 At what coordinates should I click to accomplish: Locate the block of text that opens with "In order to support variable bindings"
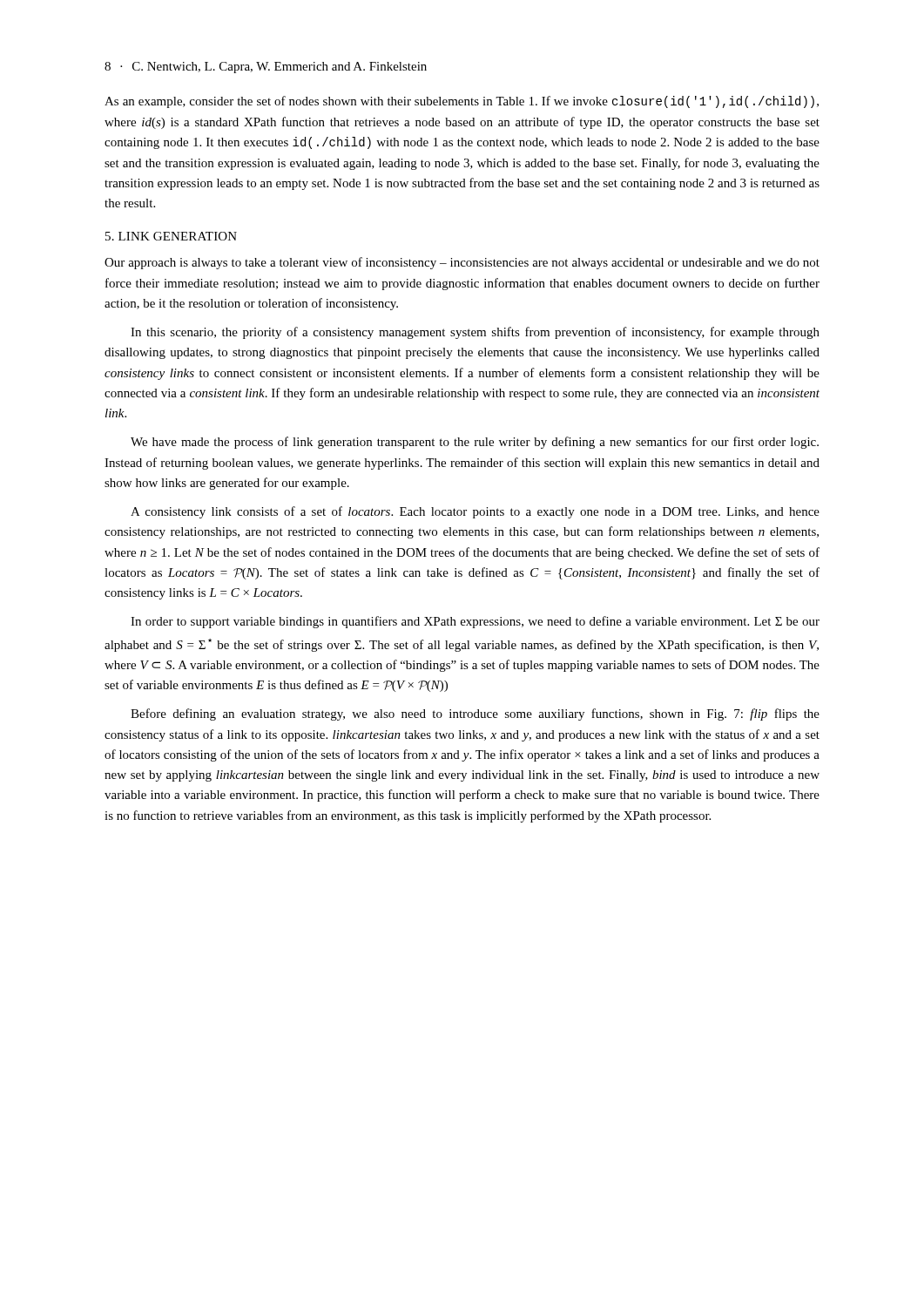462,654
